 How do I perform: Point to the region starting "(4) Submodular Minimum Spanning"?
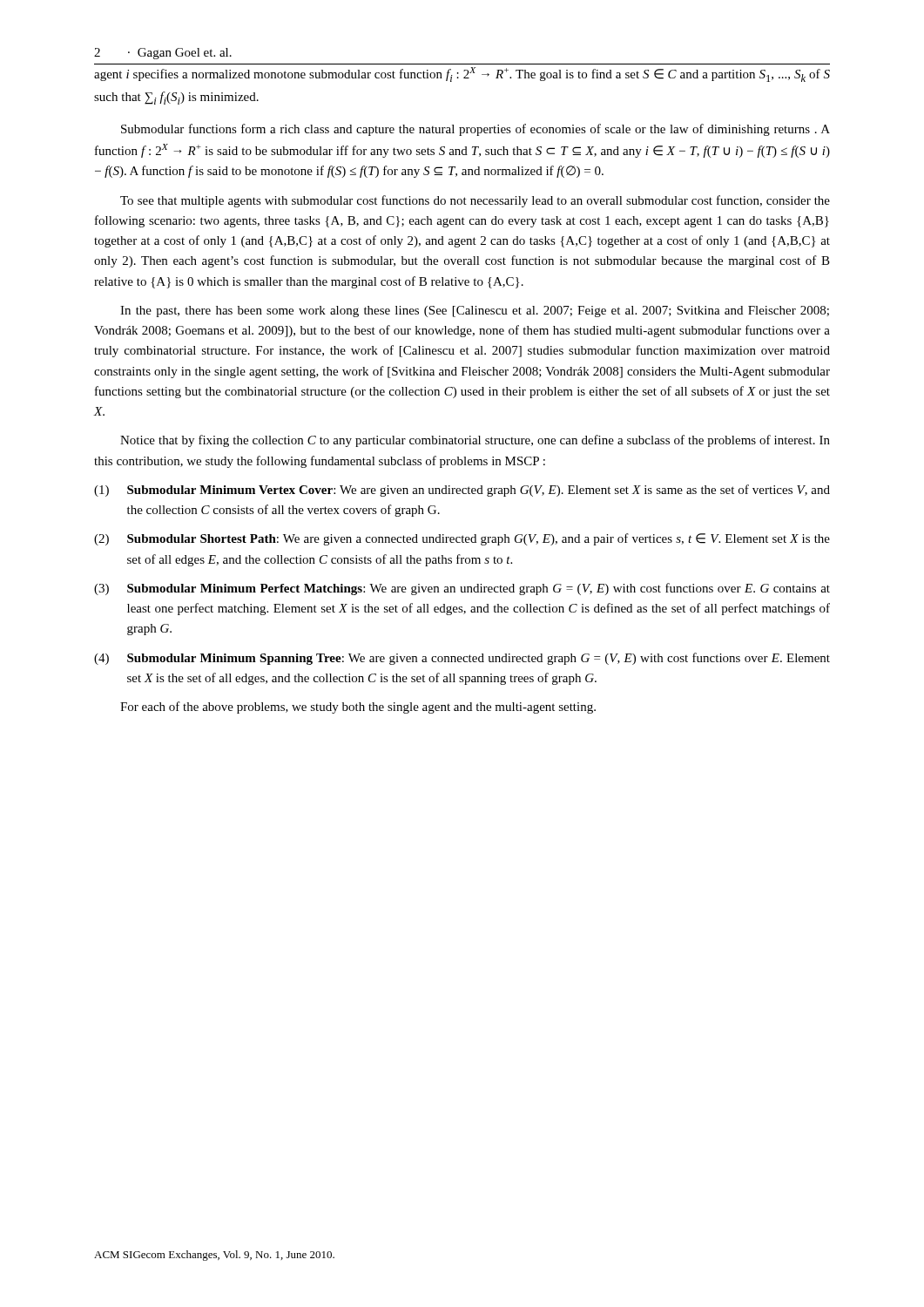click(462, 668)
